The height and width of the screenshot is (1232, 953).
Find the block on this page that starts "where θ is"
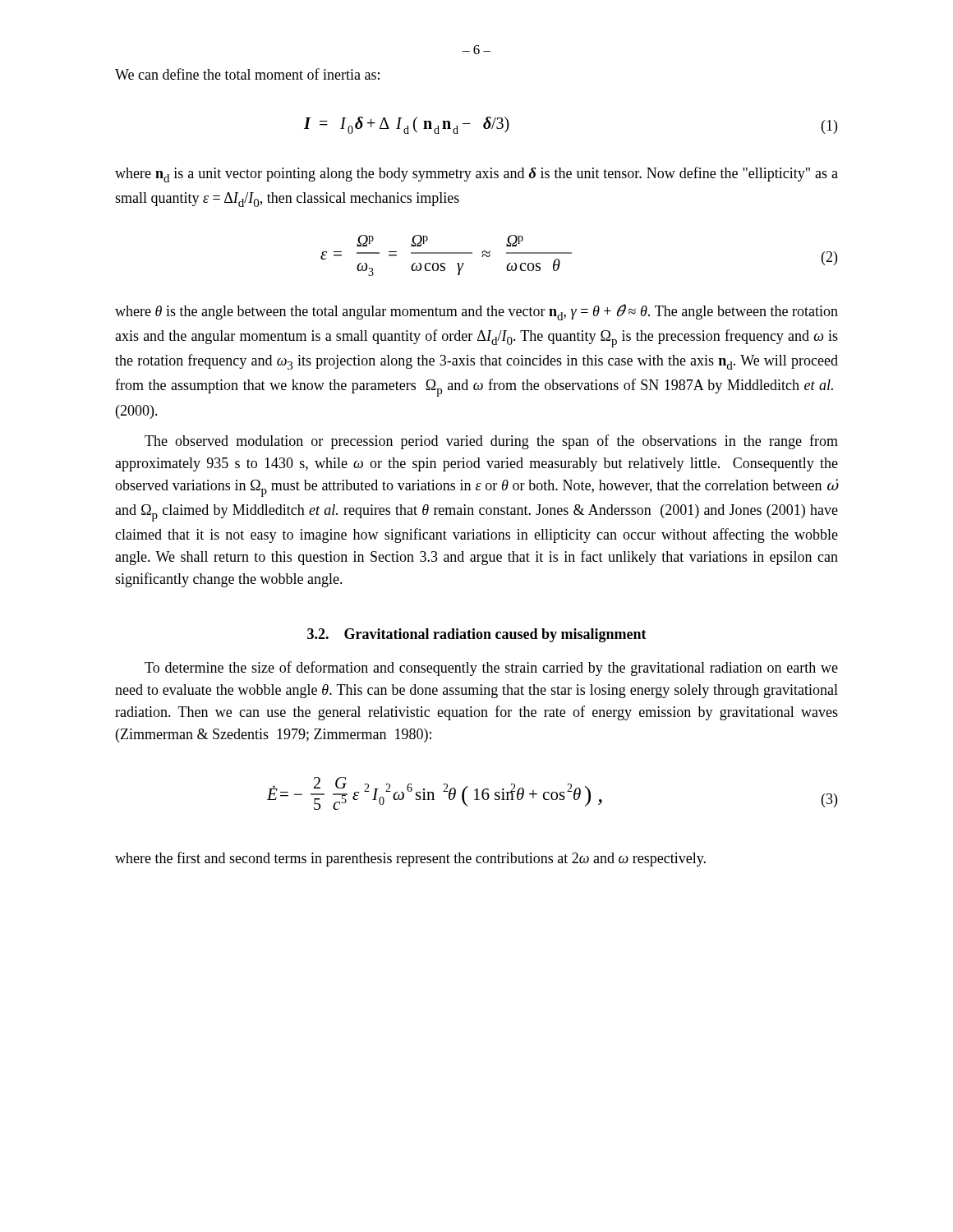point(476,361)
